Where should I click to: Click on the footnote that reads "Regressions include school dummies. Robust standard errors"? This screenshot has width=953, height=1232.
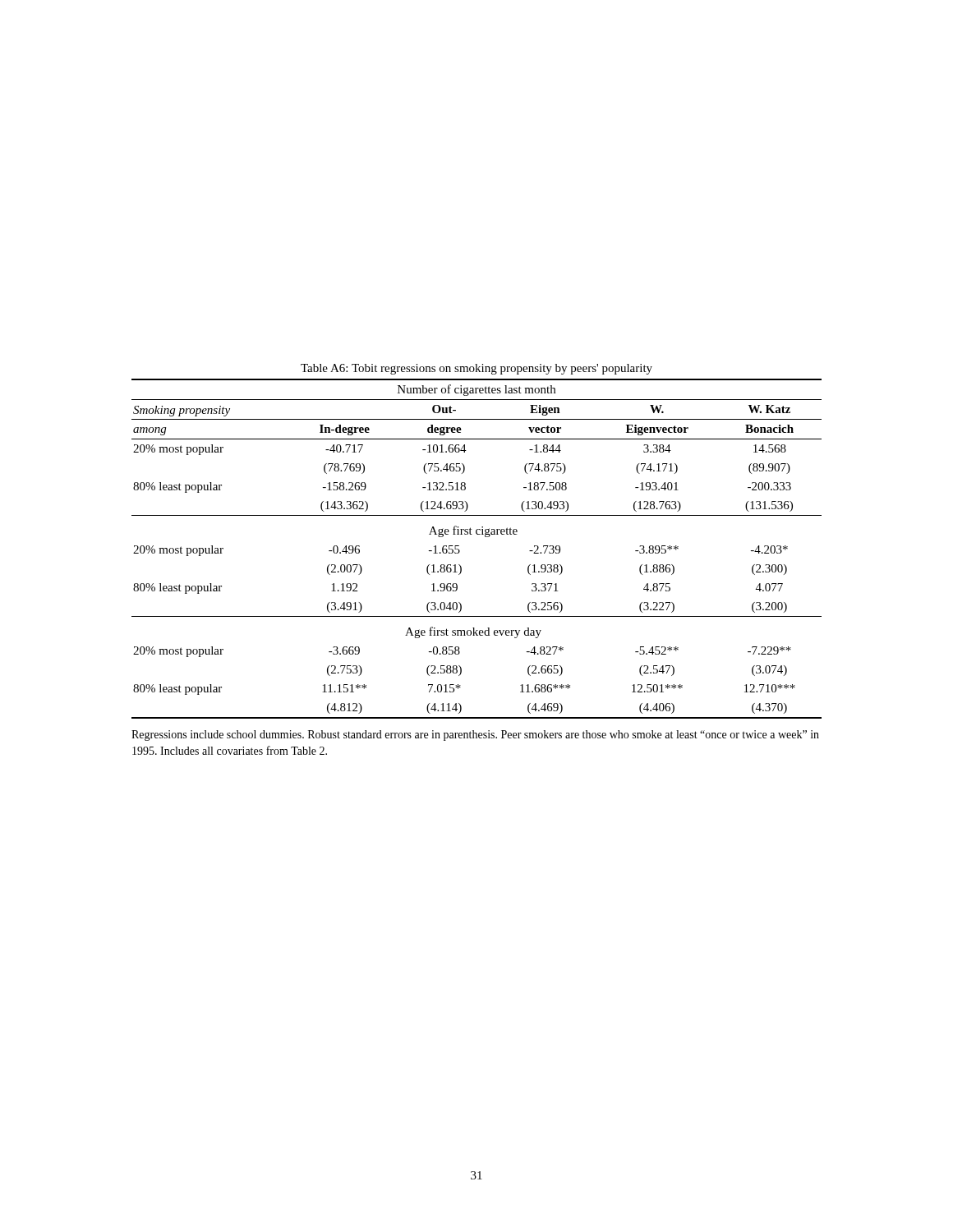click(475, 743)
